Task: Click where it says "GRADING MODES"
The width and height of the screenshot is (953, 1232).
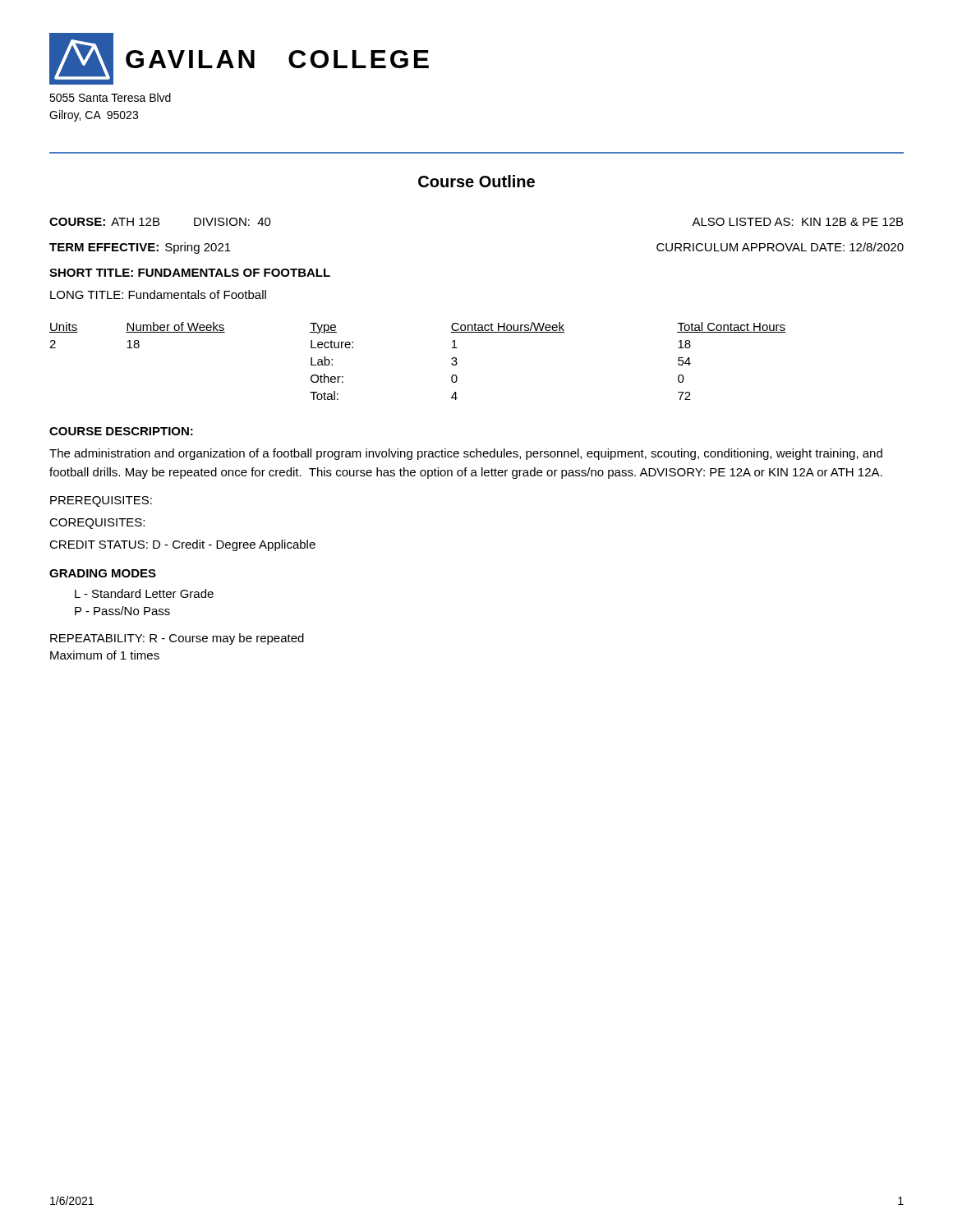Action: click(x=103, y=573)
